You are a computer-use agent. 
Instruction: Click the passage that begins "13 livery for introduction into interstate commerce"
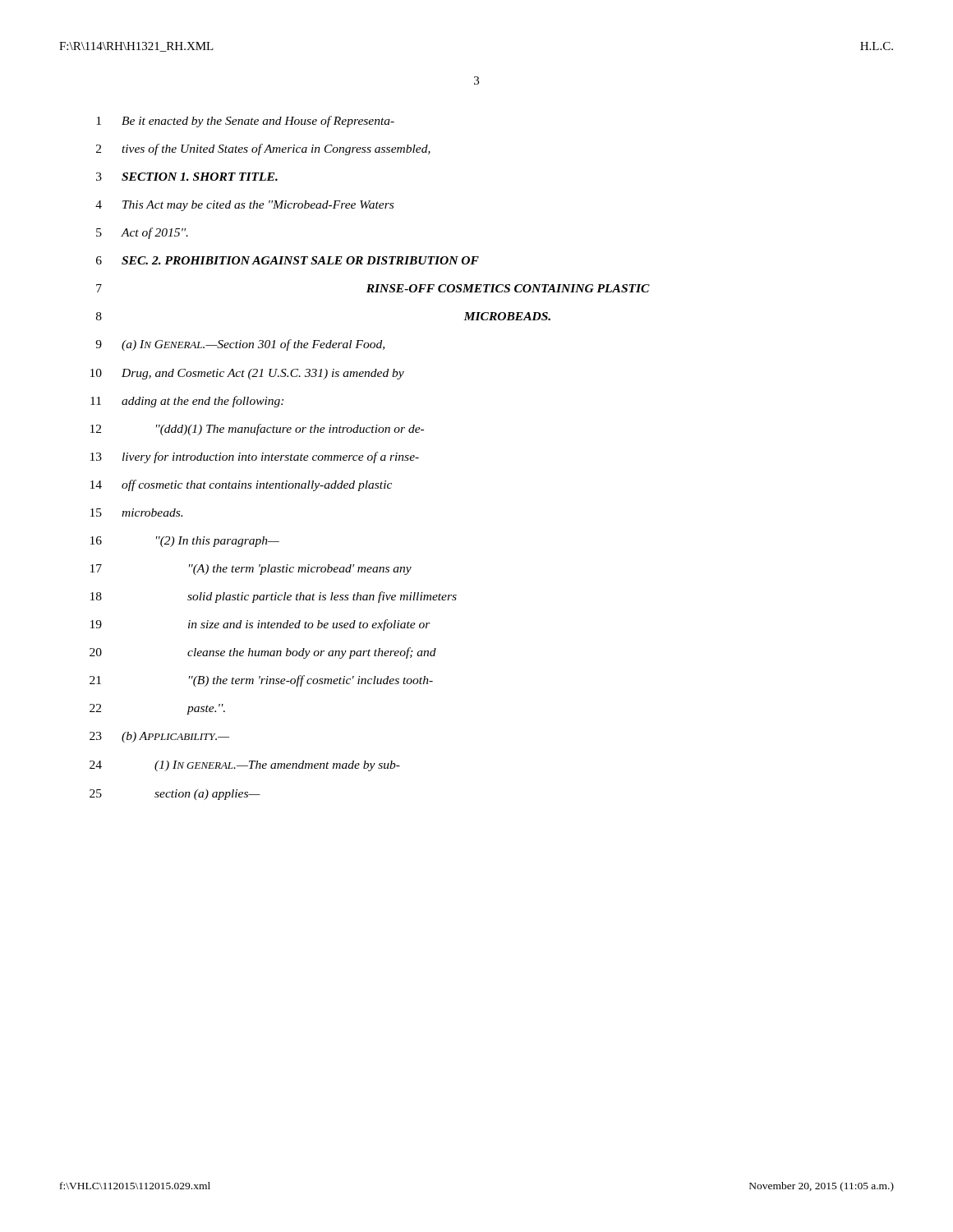pos(255,457)
